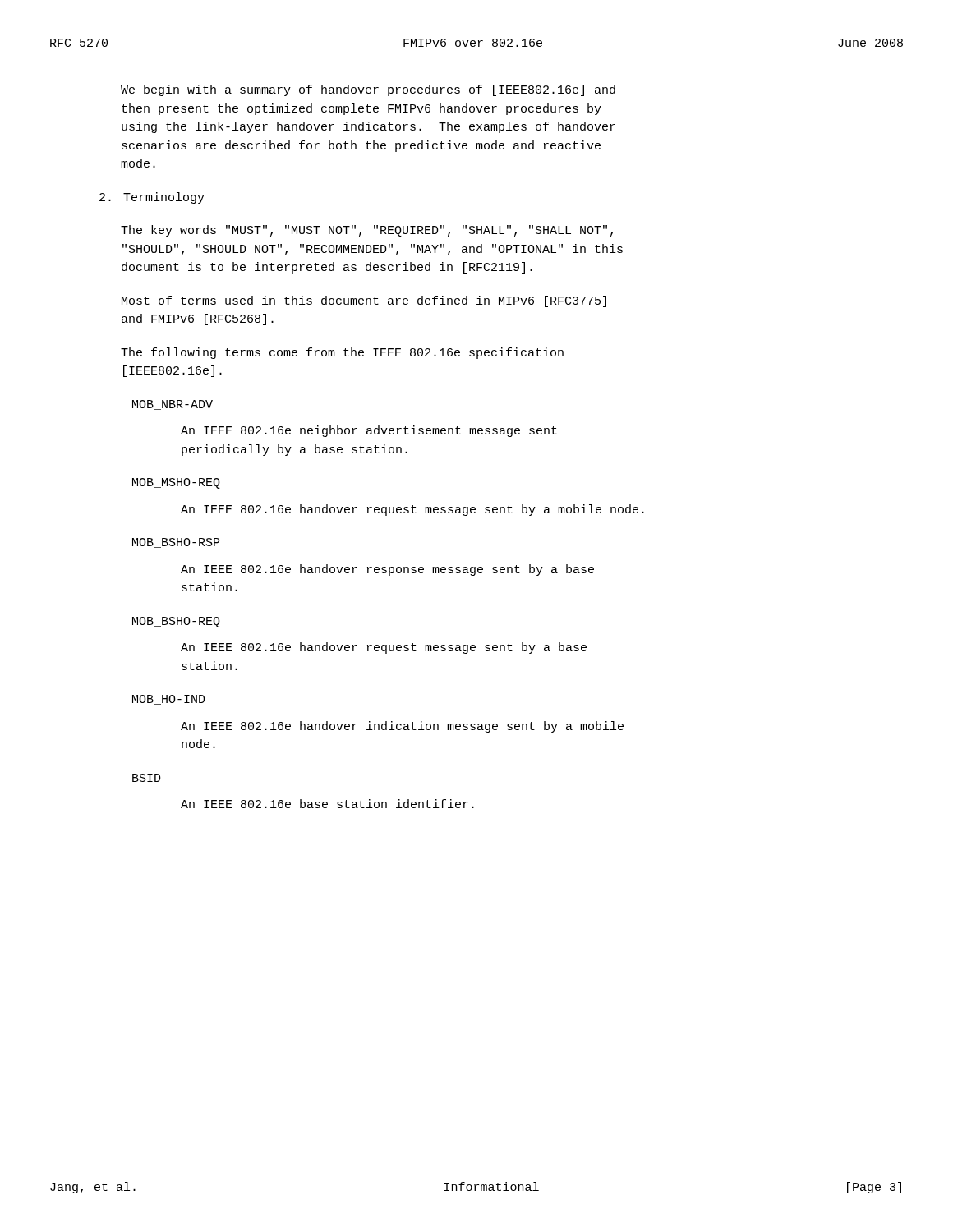Navigate to the passage starting "An IEEE 802.16e neighbor"
The height and width of the screenshot is (1232, 953).
pyautogui.click(x=369, y=441)
